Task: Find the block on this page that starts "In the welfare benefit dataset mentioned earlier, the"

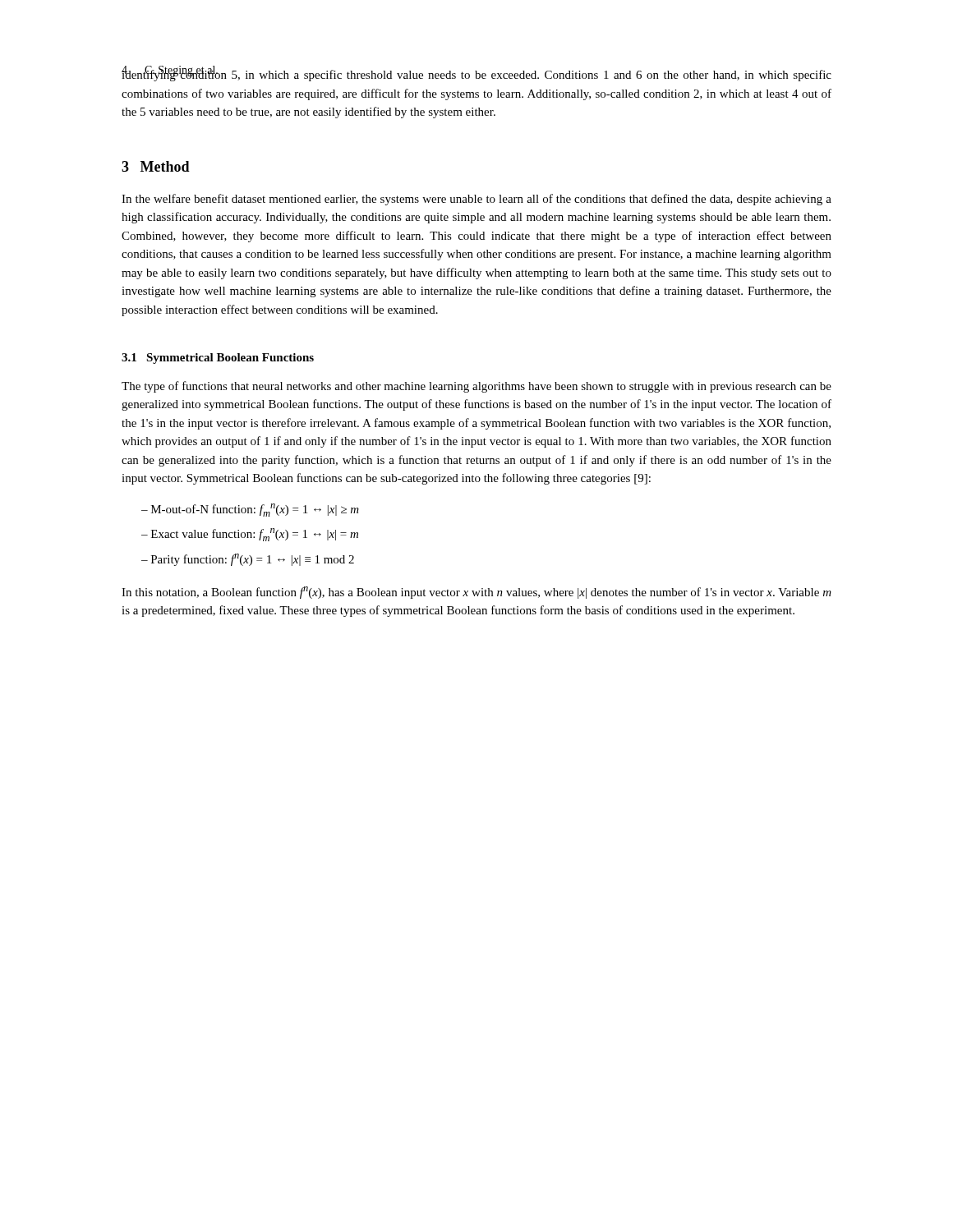Action: click(x=476, y=254)
